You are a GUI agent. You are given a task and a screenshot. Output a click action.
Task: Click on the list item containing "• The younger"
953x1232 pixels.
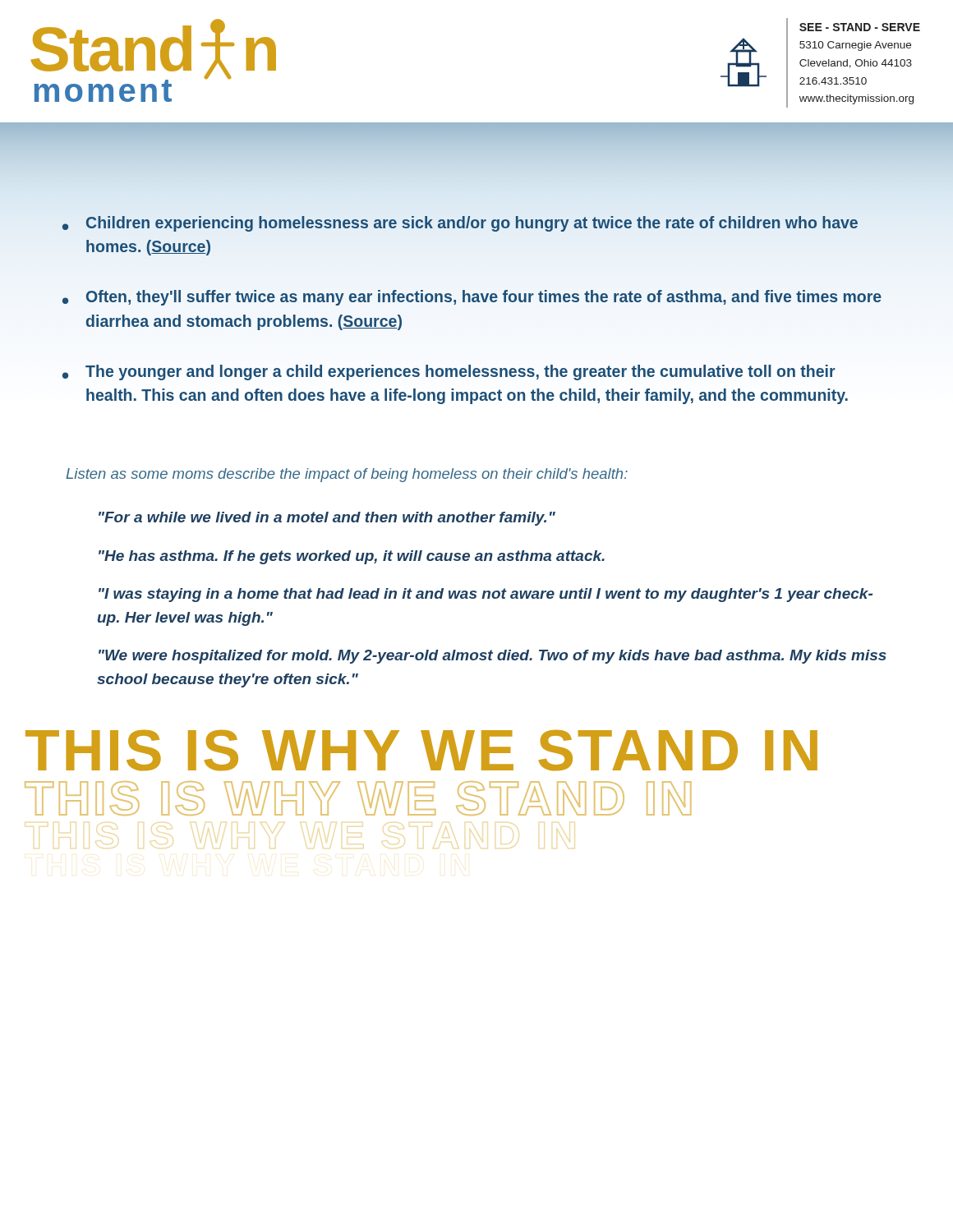[474, 384]
